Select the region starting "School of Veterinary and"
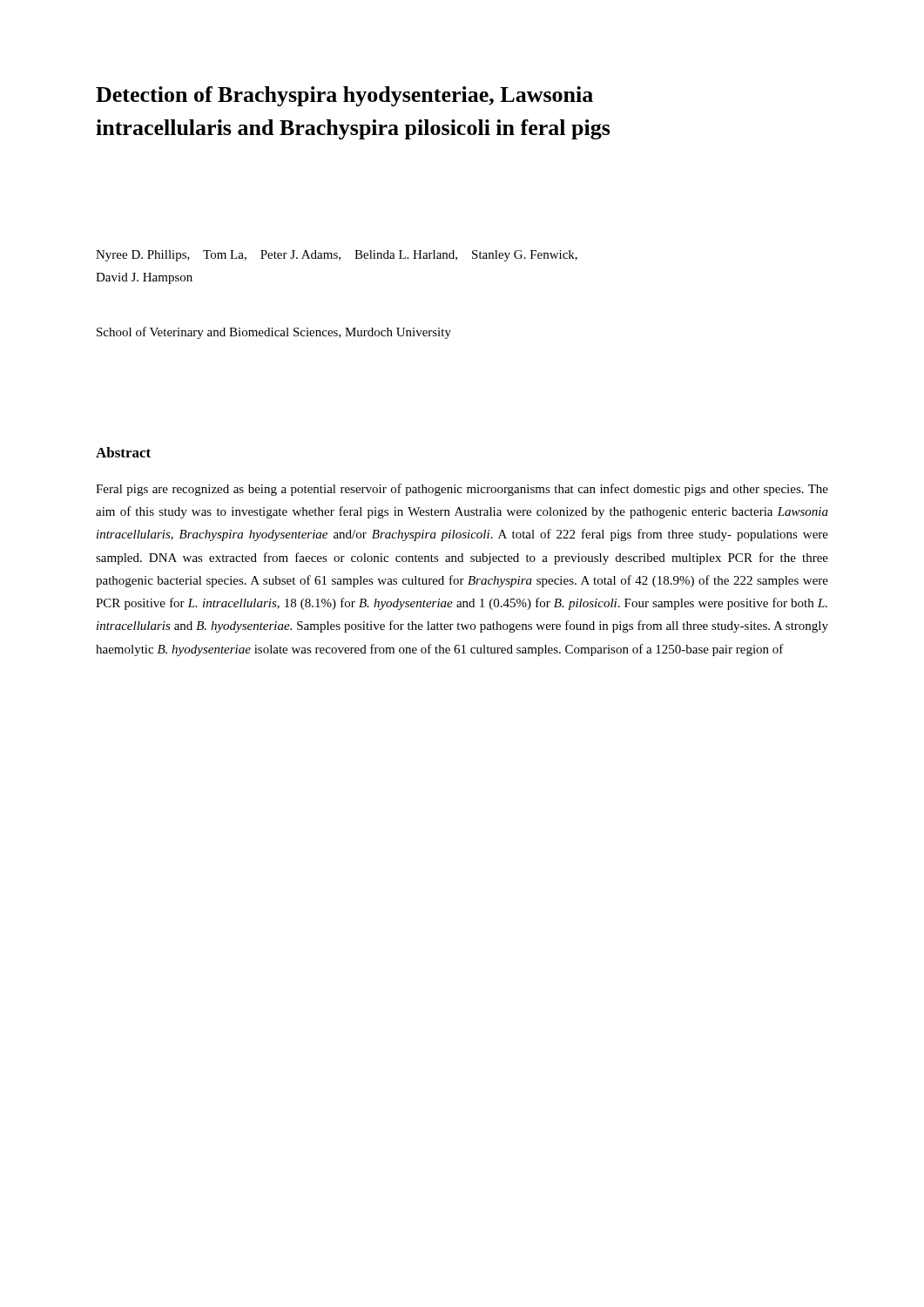The height and width of the screenshot is (1307, 924). tap(273, 332)
